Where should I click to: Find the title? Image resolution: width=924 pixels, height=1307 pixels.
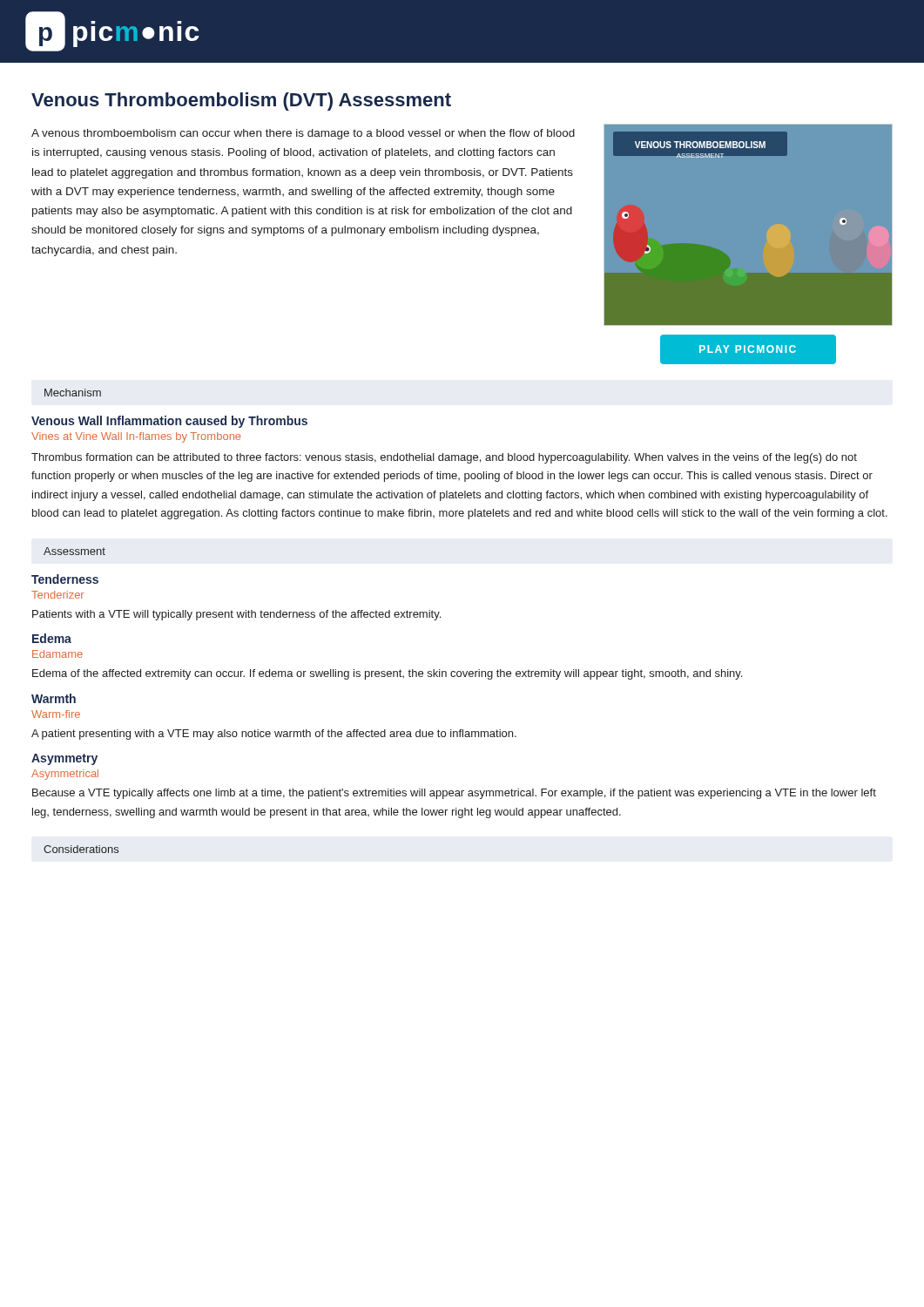click(241, 100)
